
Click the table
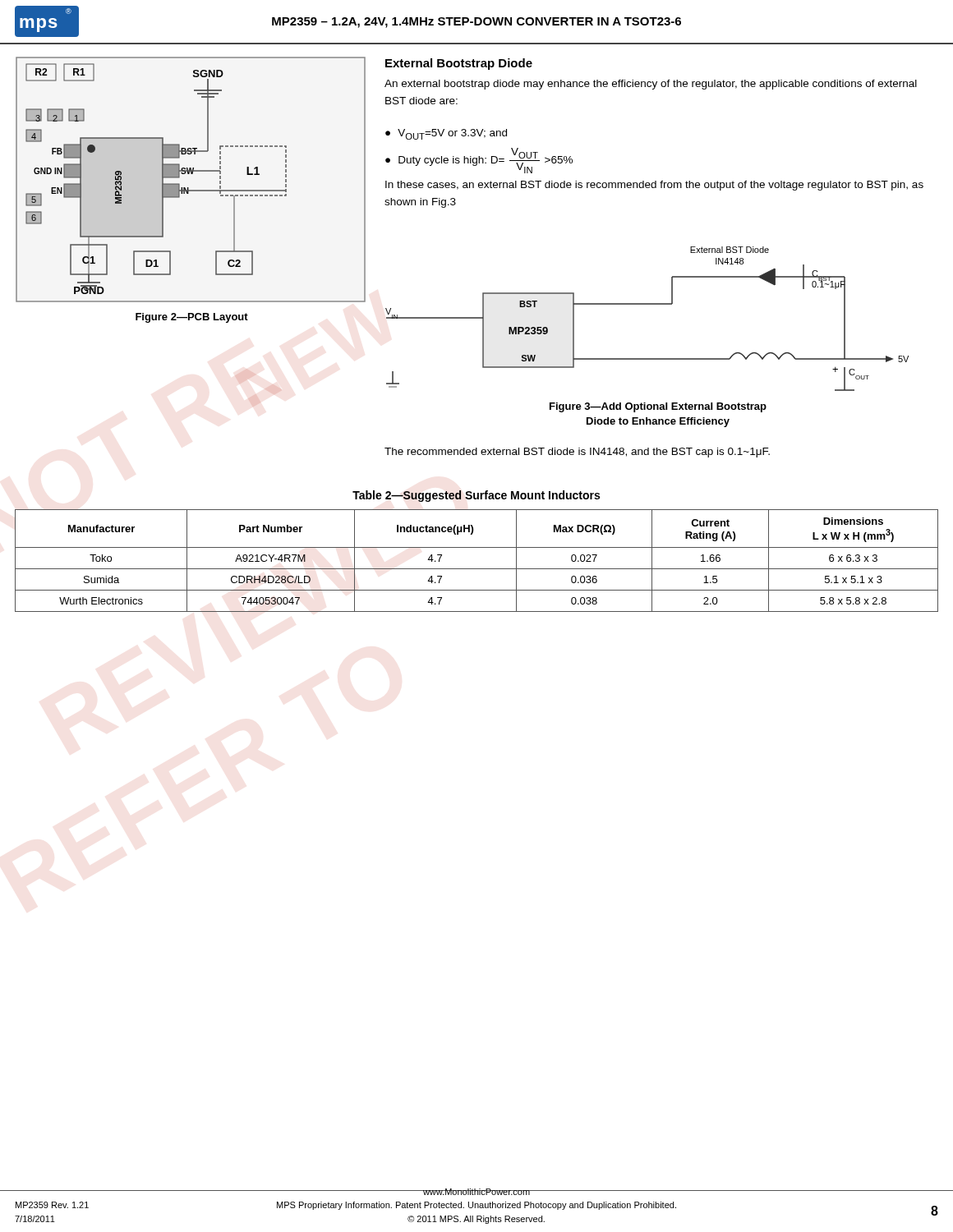[476, 561]
